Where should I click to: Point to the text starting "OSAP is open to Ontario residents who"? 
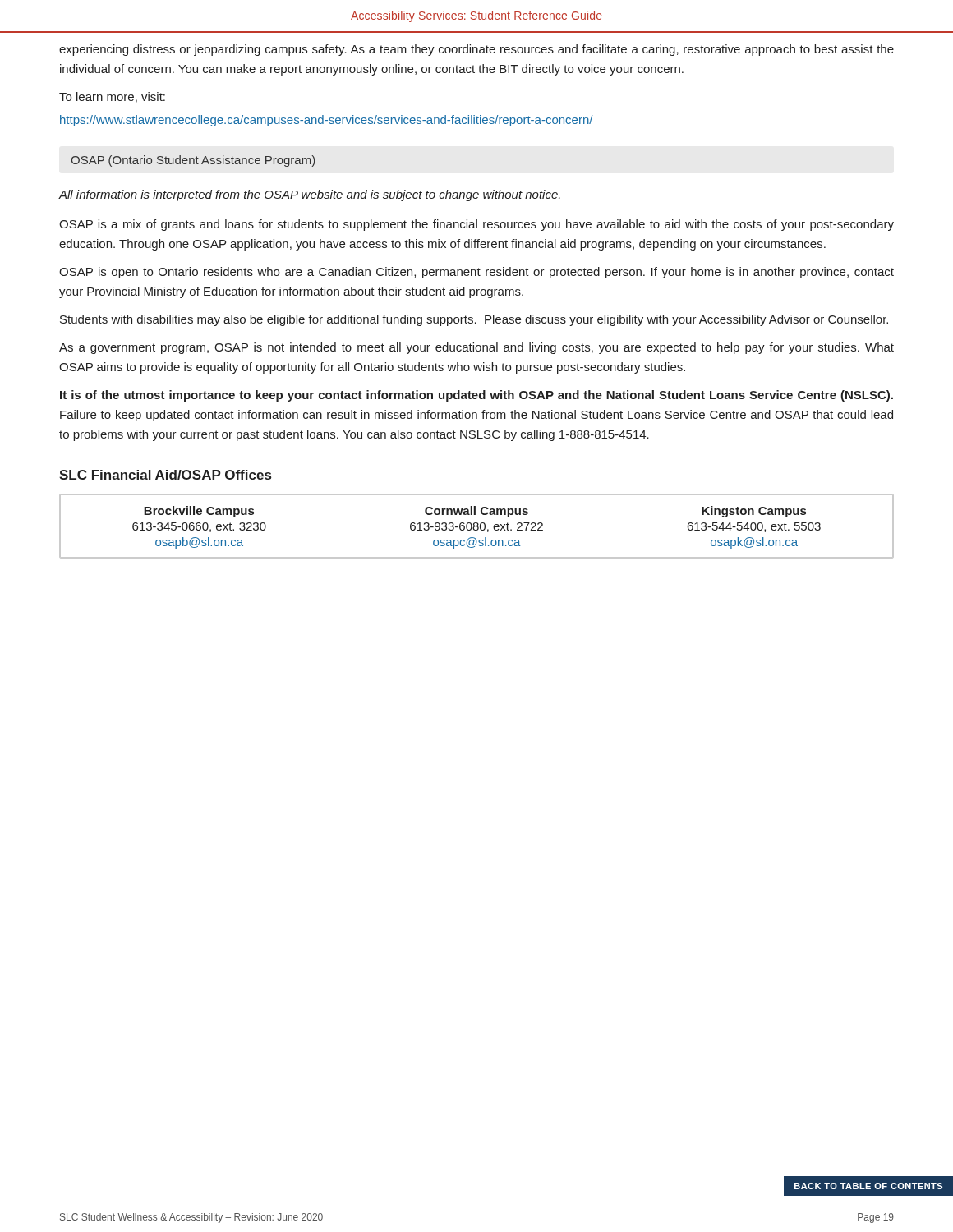click(476, 281)
